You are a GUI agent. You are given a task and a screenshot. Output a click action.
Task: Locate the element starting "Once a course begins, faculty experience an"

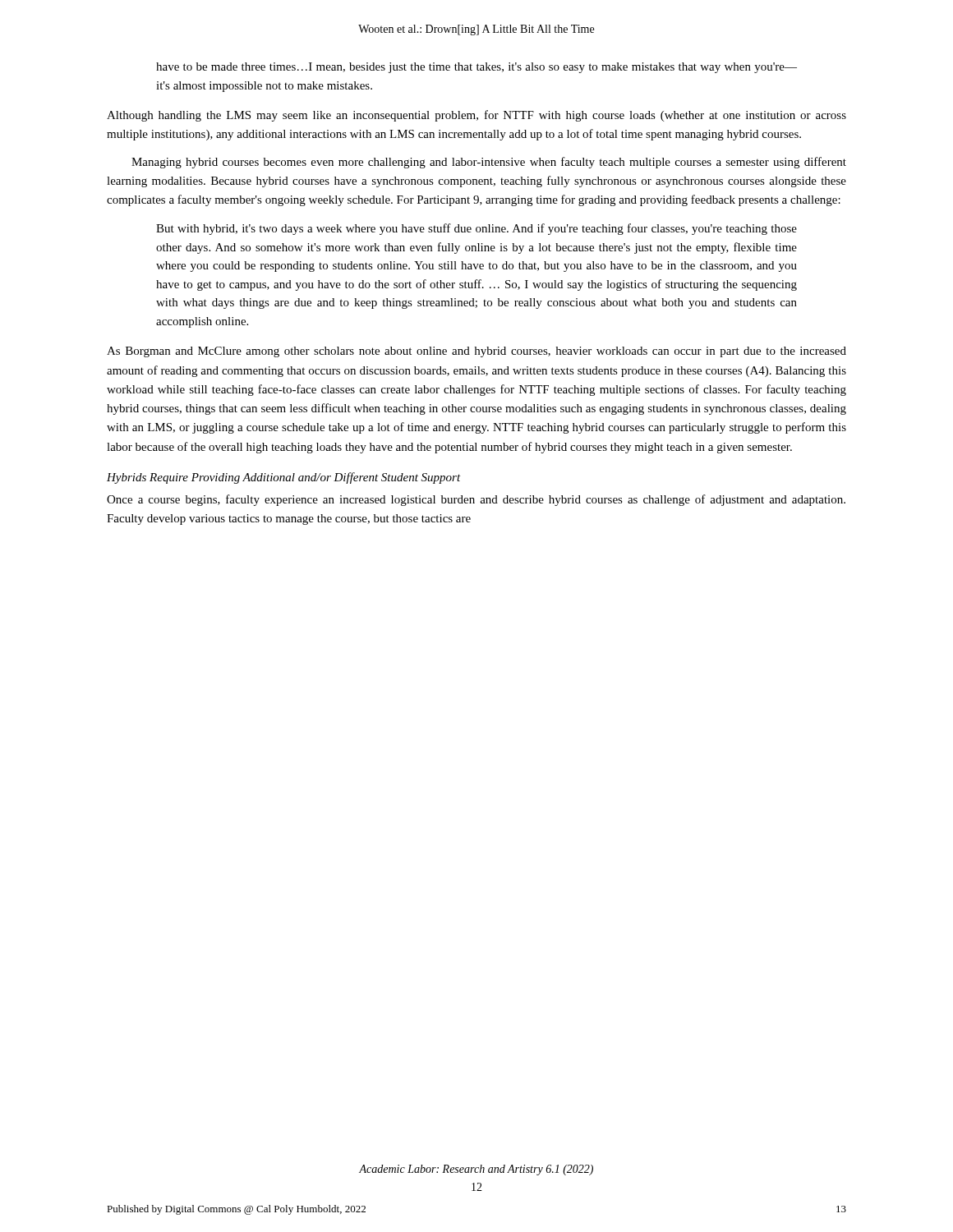pos(476,509)
